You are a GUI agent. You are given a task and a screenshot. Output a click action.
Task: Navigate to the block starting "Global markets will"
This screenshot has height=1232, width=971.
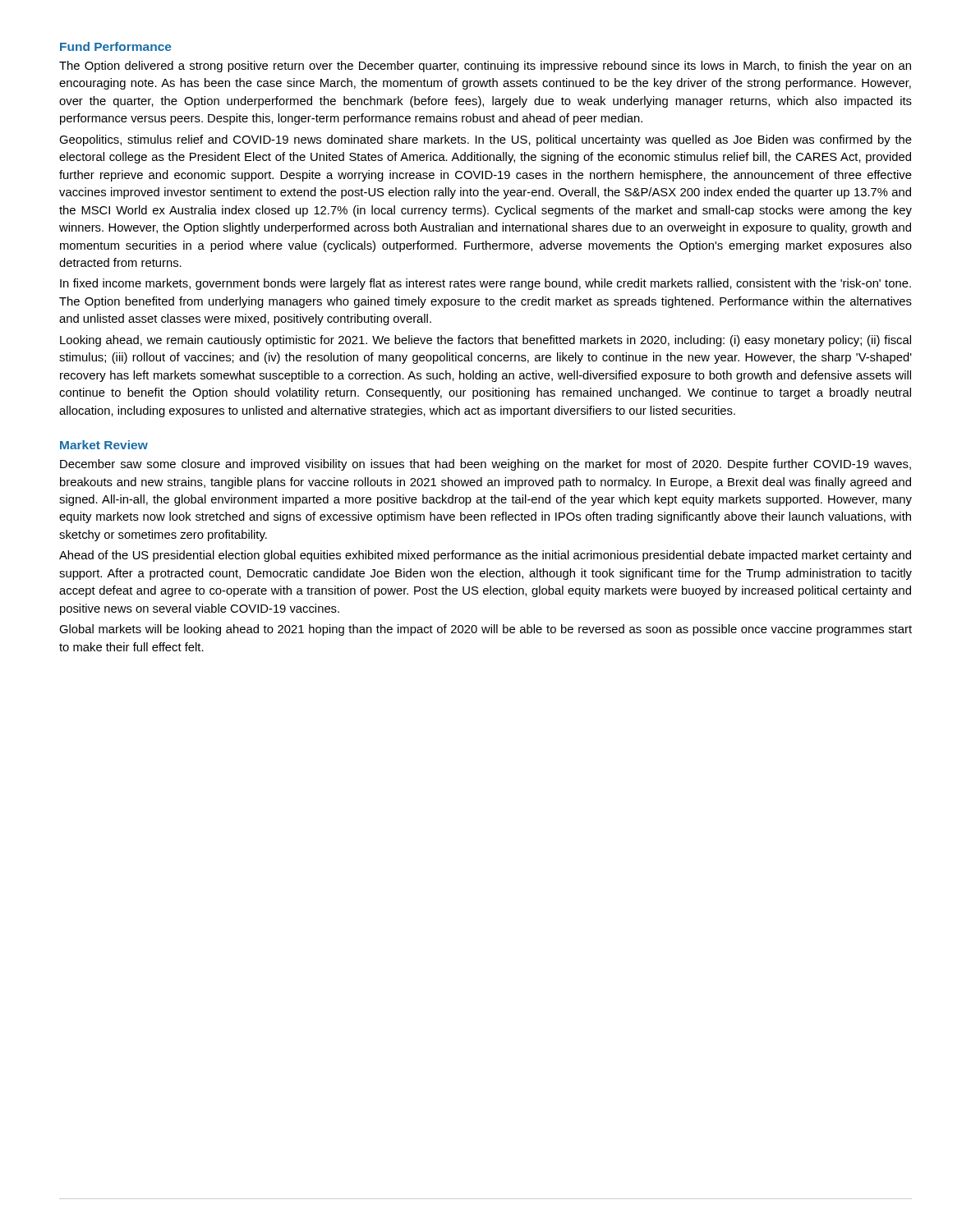coord(486,639)
